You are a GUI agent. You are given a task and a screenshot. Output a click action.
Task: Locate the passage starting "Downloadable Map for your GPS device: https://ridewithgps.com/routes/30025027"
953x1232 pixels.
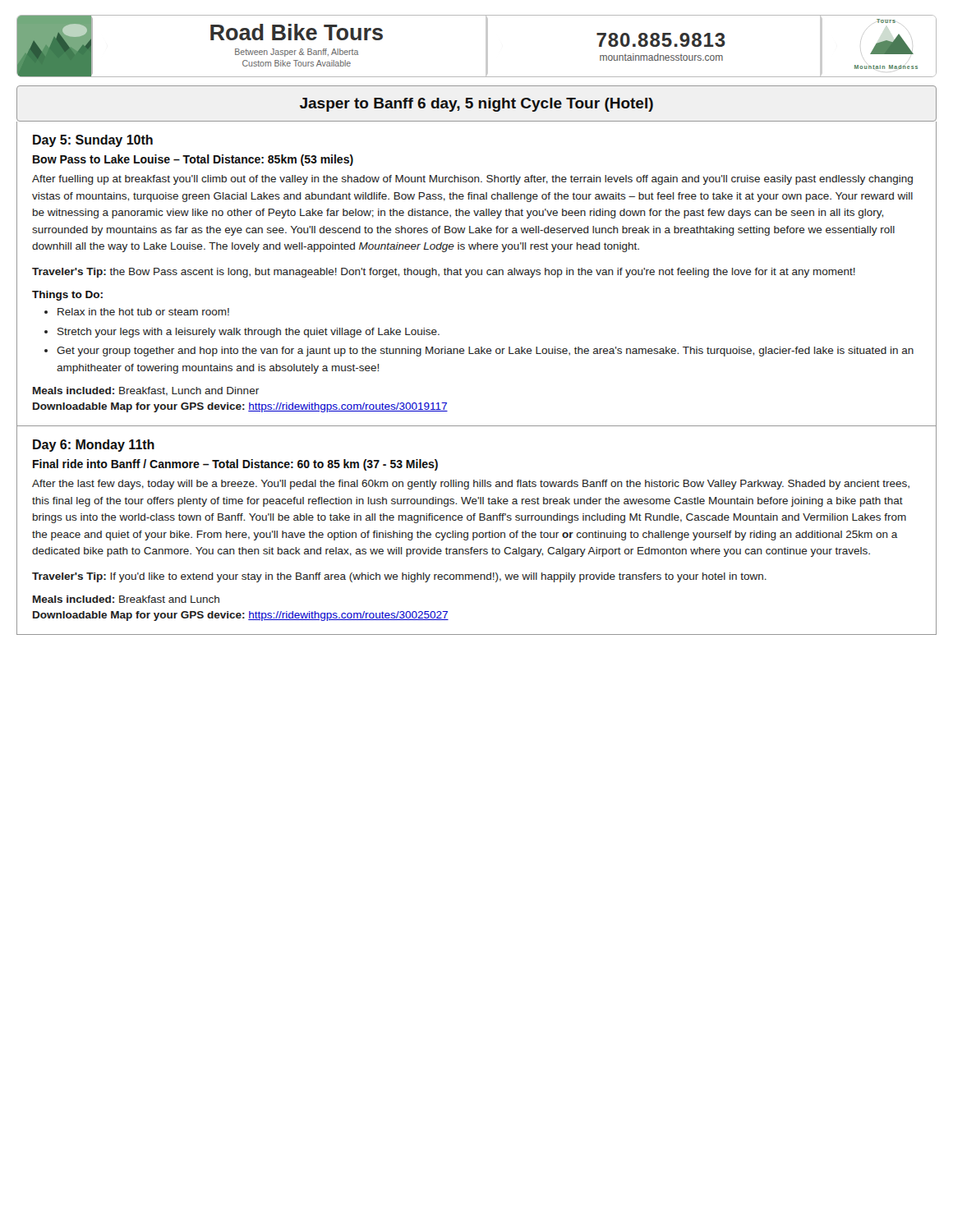coord(241,616)
